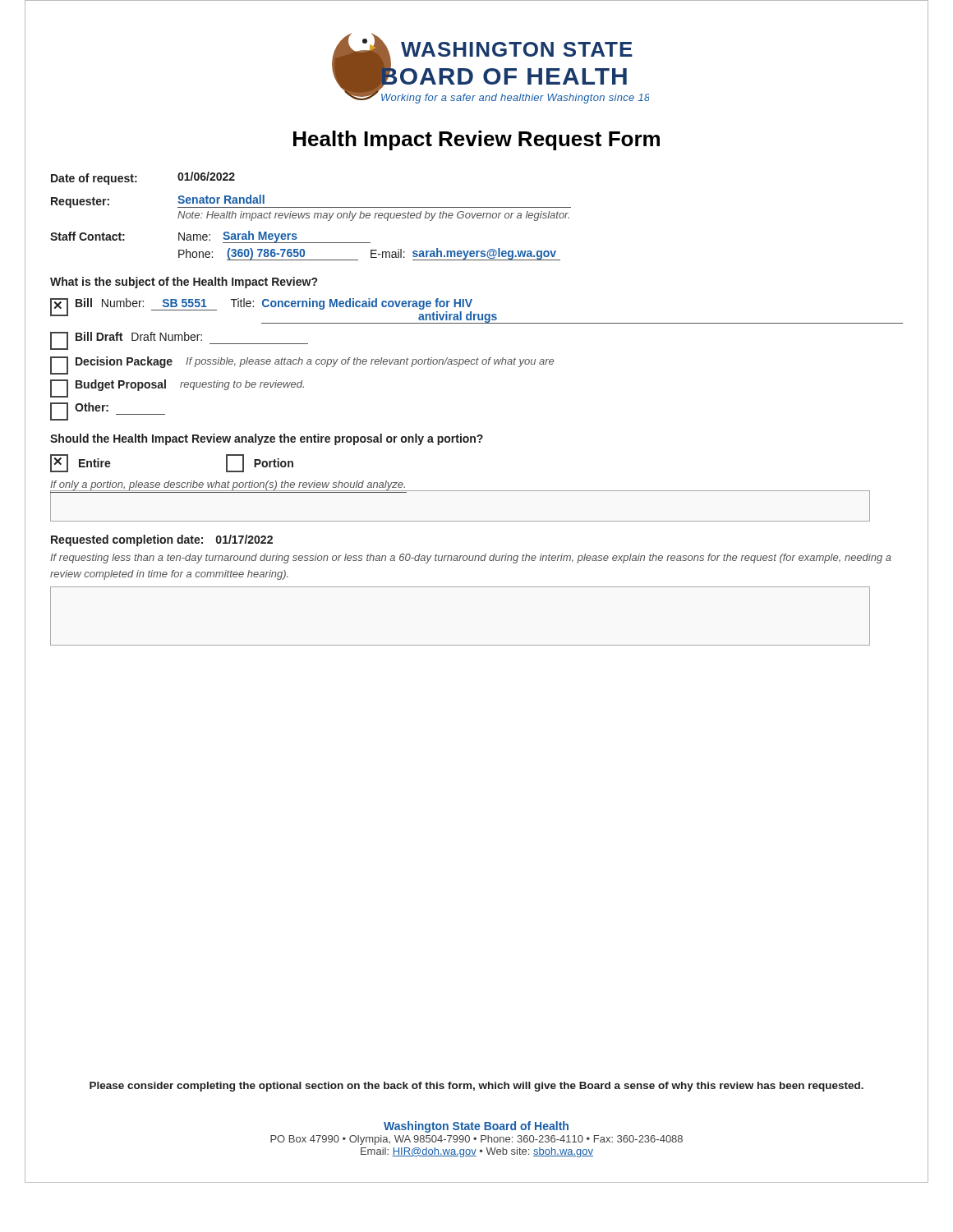The width and height of the screenshot is (953, 1232).
Task: Locate the section header that opens with "Should the Health Impact Review analyze the entire"
Action: click(267, 439)
